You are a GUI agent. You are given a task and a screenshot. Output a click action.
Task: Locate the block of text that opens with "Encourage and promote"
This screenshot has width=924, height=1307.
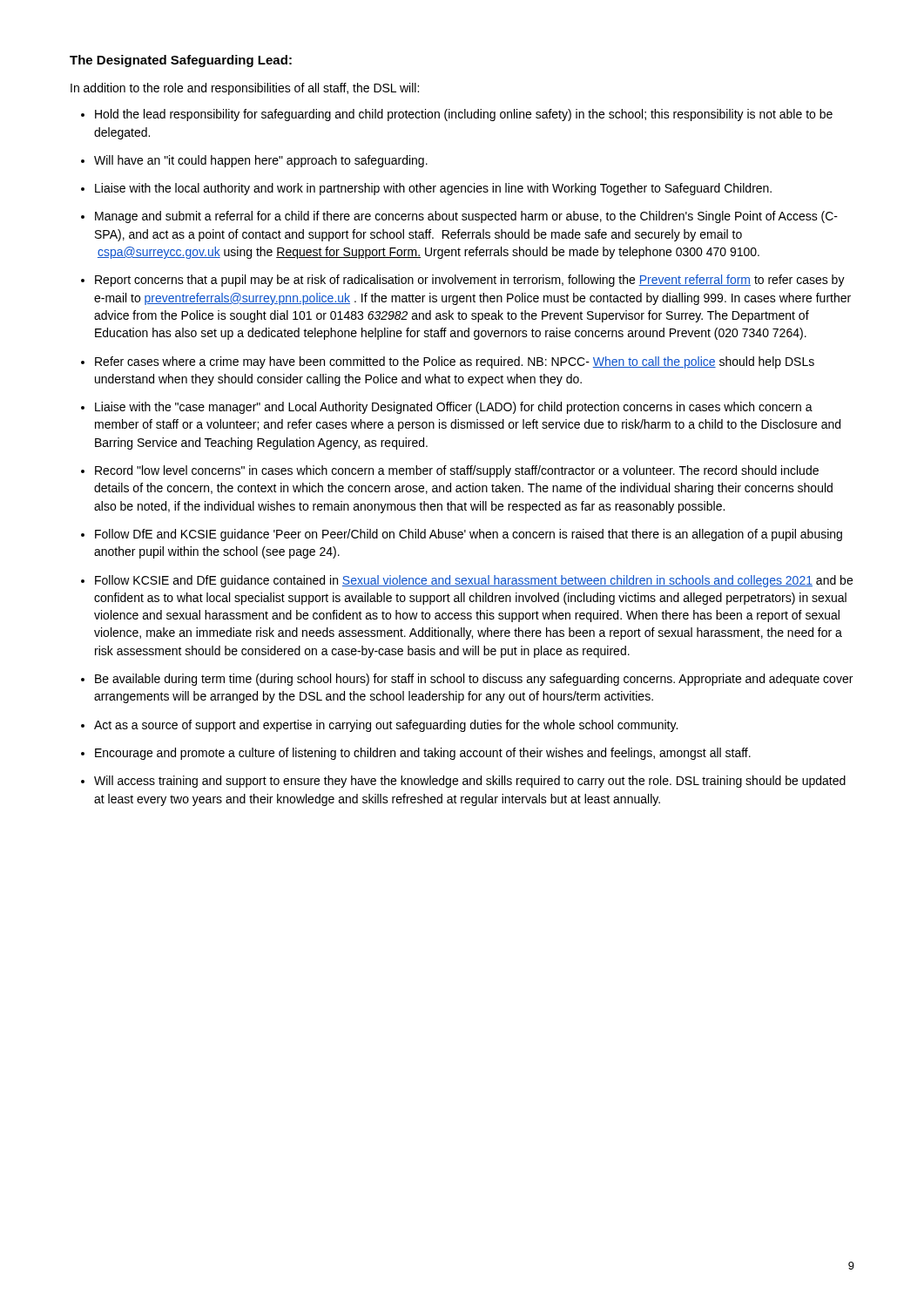click(x=423, y=753)
